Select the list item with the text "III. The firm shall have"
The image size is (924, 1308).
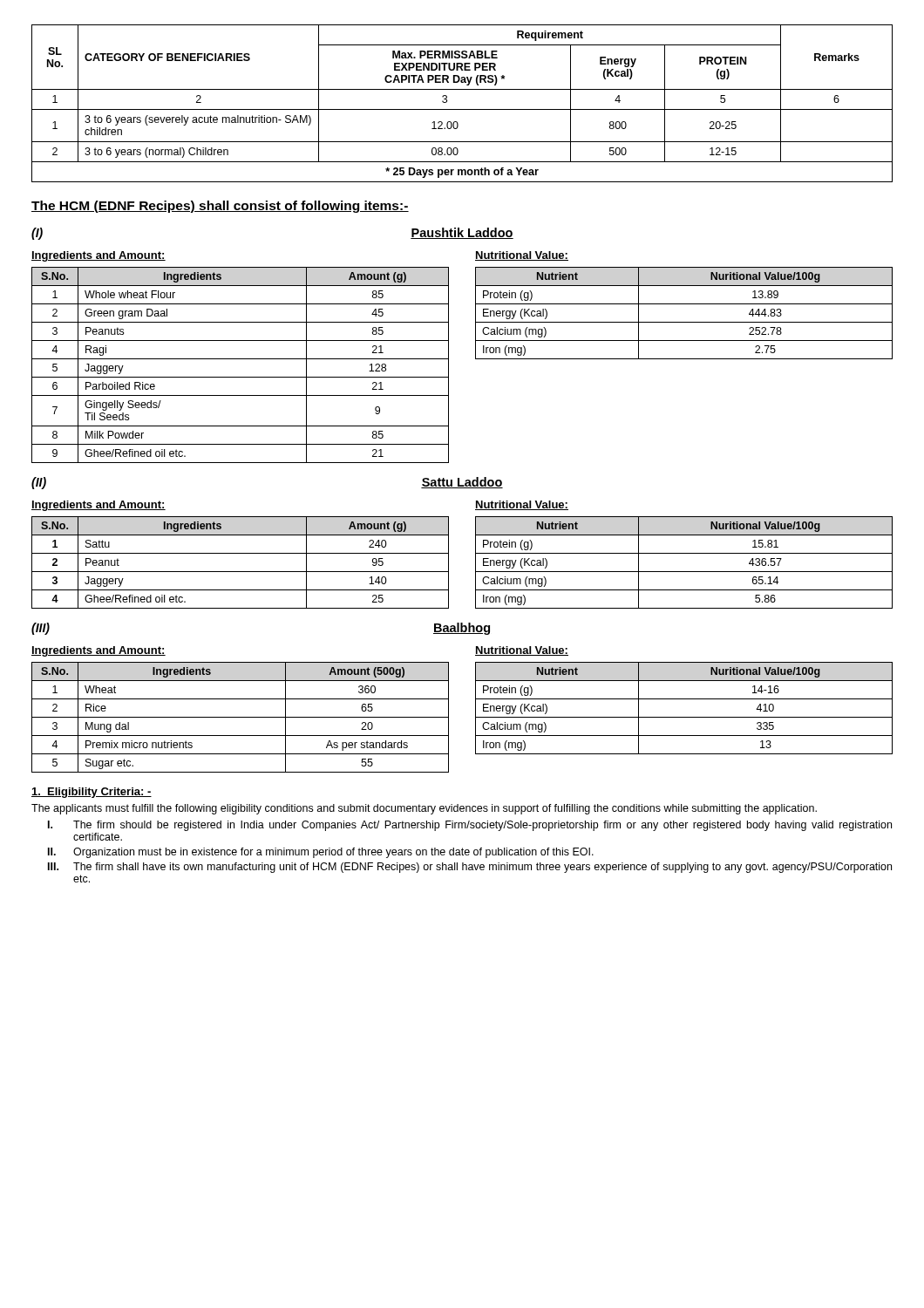click(470, 873)
